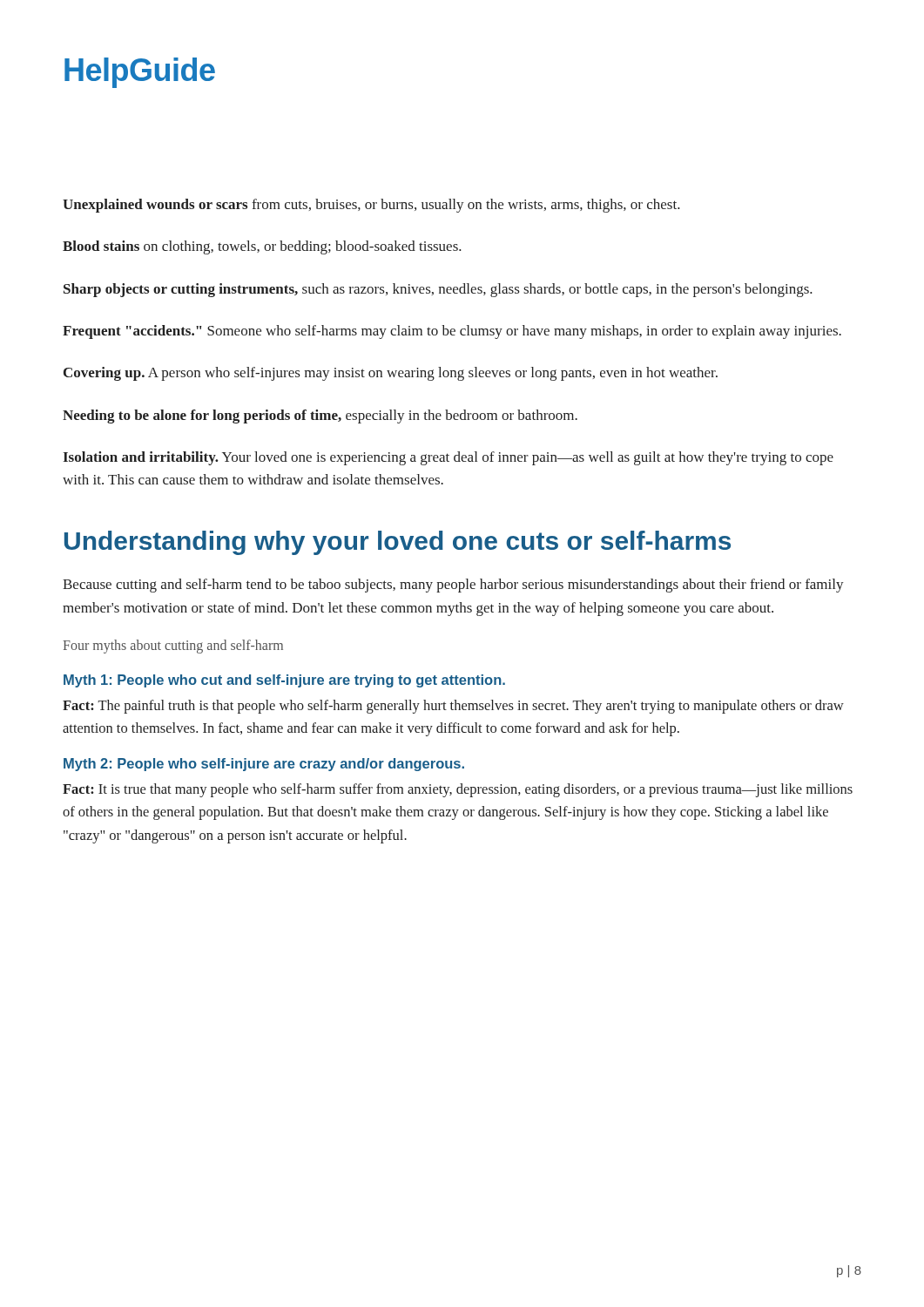
Task: Locate the text block containing "Because cutting and self-harm tend to be"
Action: pos(453,596)
